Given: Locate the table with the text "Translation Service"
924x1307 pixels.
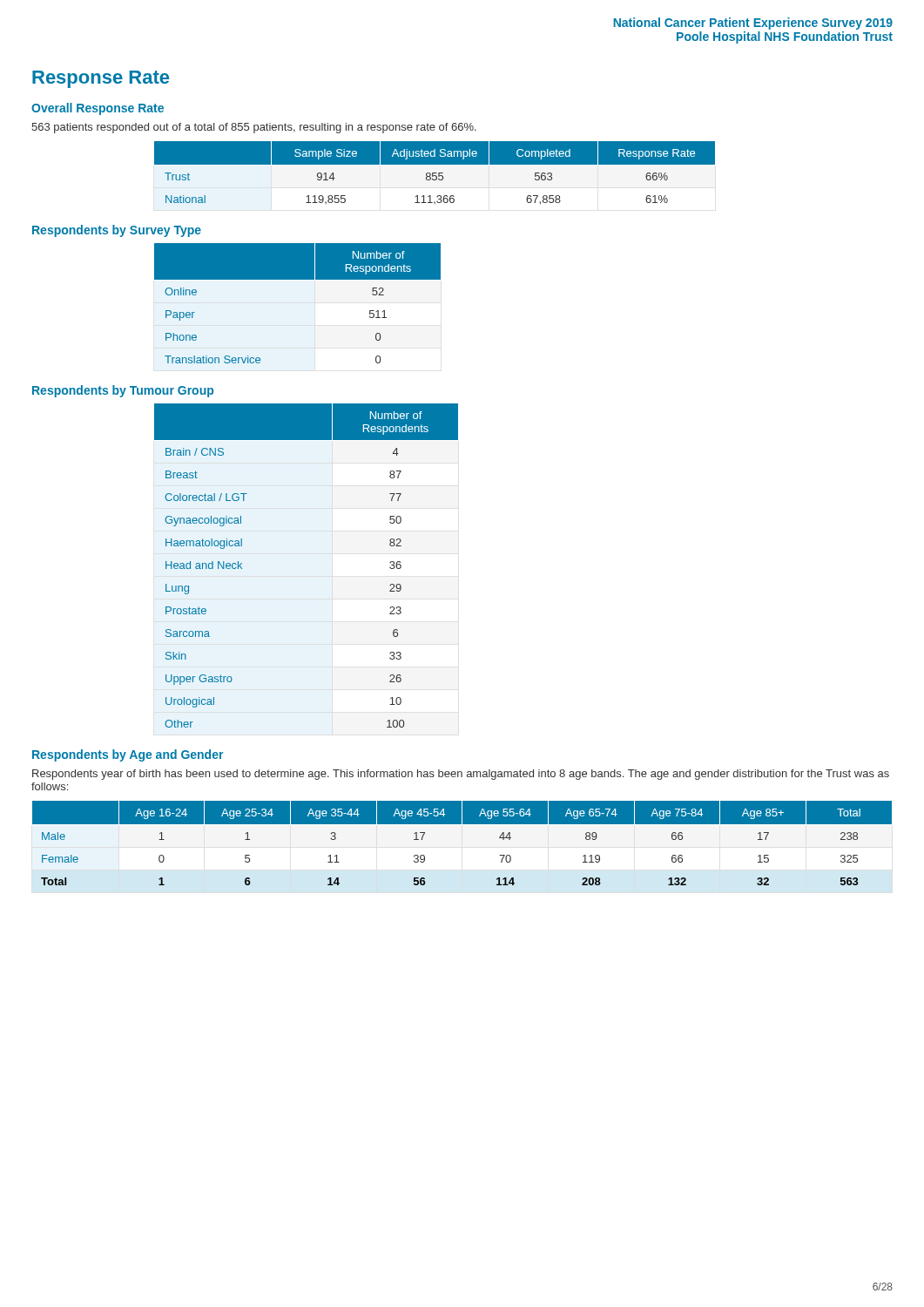Looking at the screenshot, I should coord(523,307).
